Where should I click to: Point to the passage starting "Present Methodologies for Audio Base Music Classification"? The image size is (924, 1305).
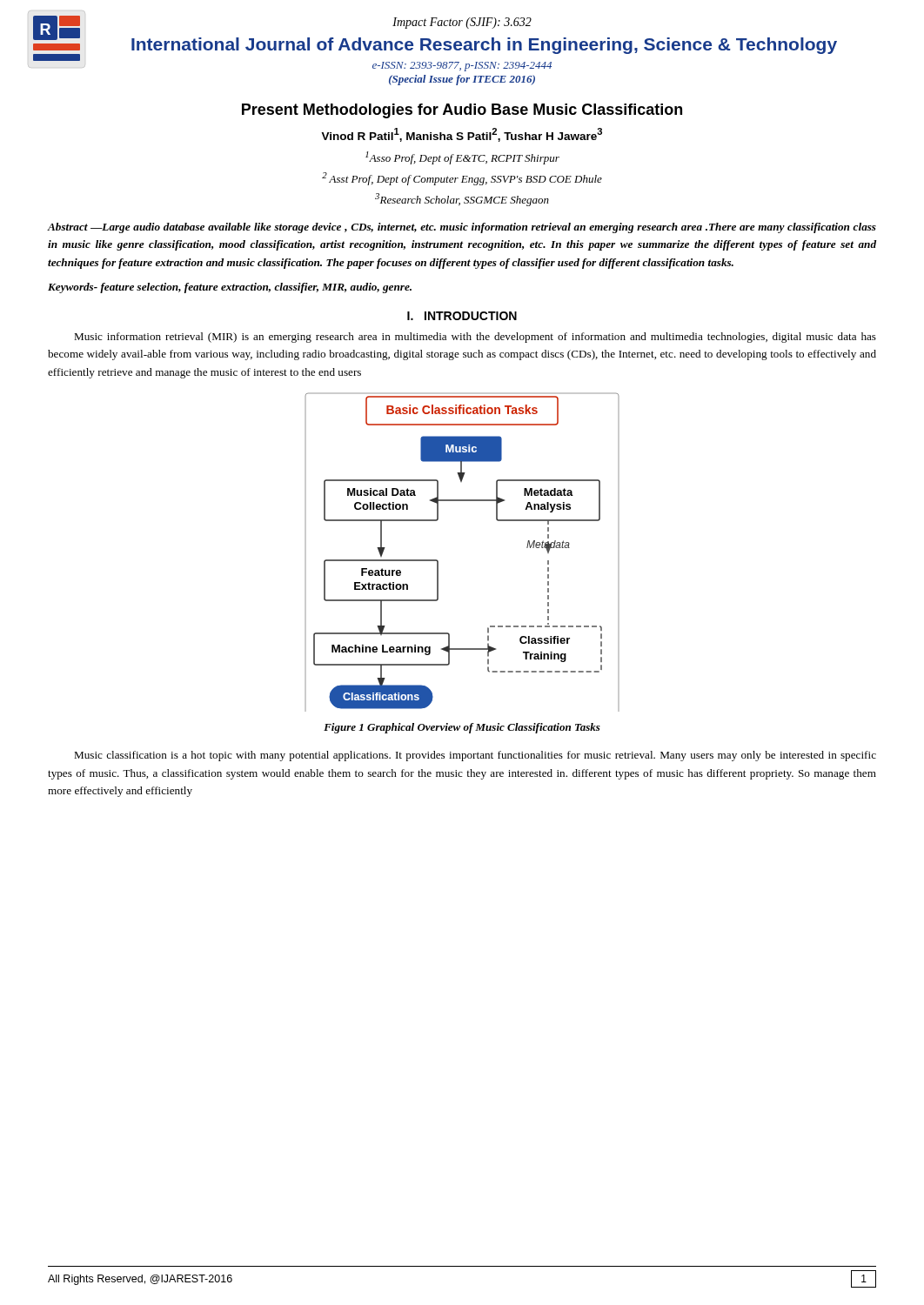point(462,110)
